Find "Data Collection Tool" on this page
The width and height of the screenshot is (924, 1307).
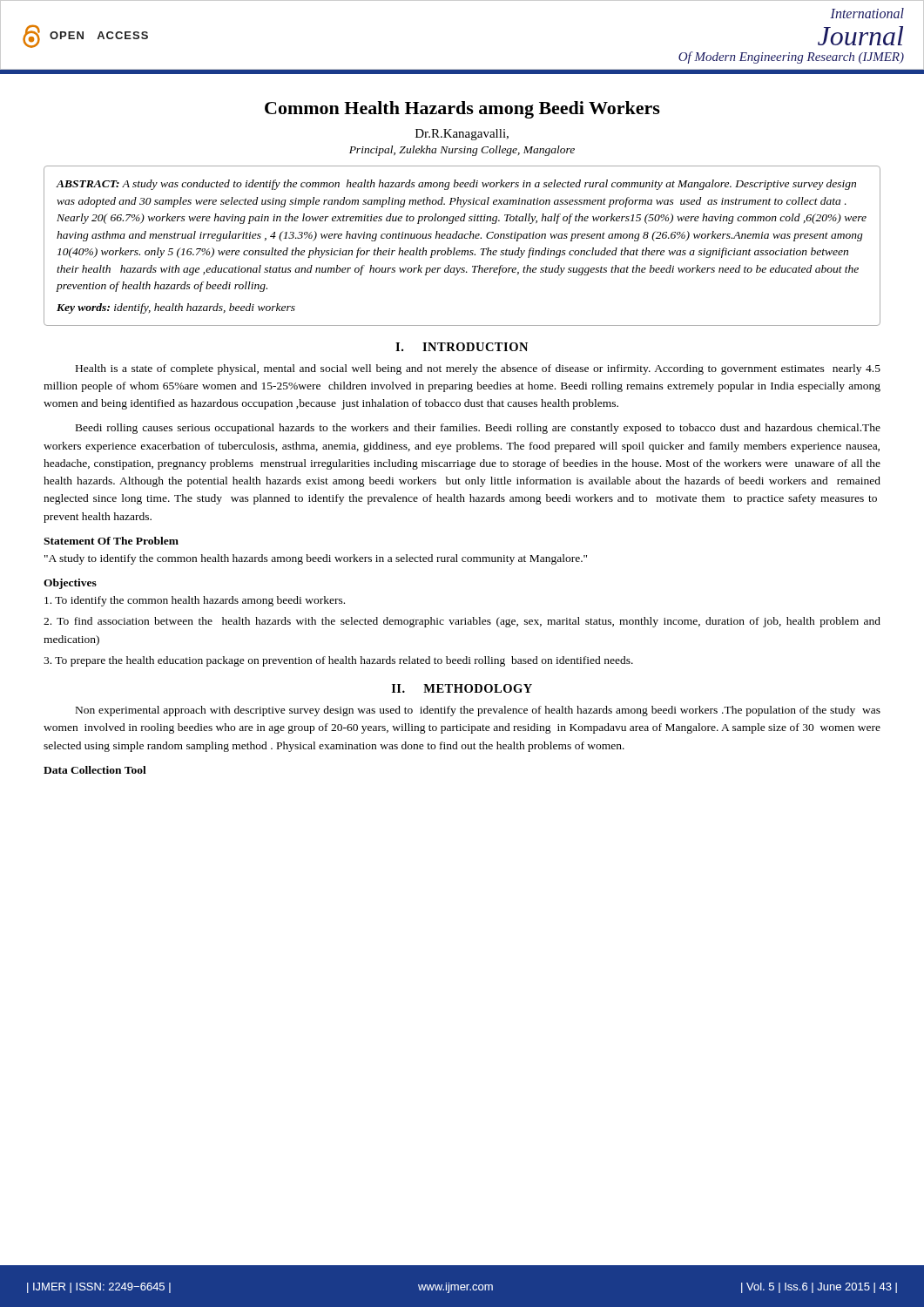(x=95, y=770)
